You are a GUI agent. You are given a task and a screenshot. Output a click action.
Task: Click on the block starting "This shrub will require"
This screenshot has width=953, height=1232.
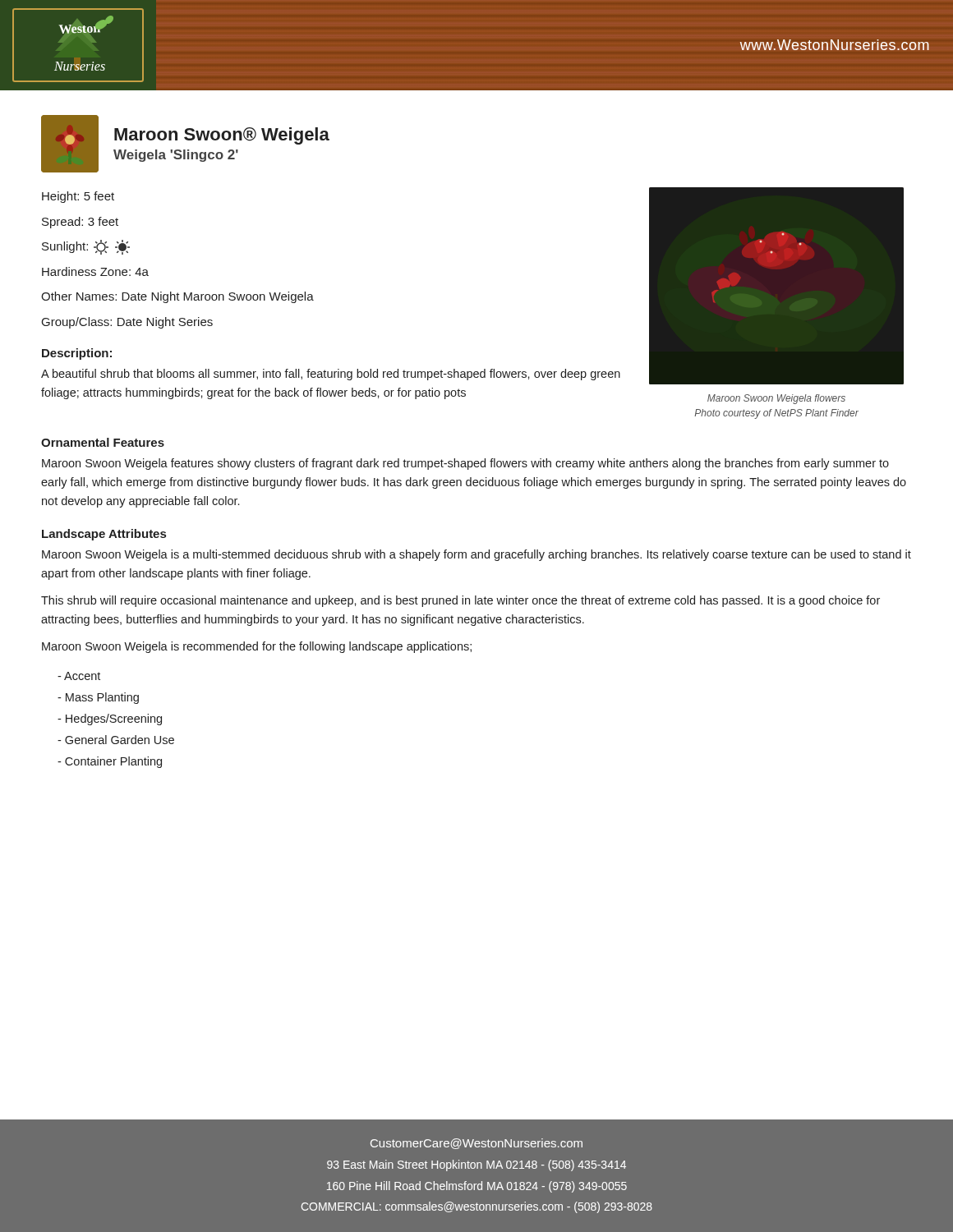tap(461, 610)
